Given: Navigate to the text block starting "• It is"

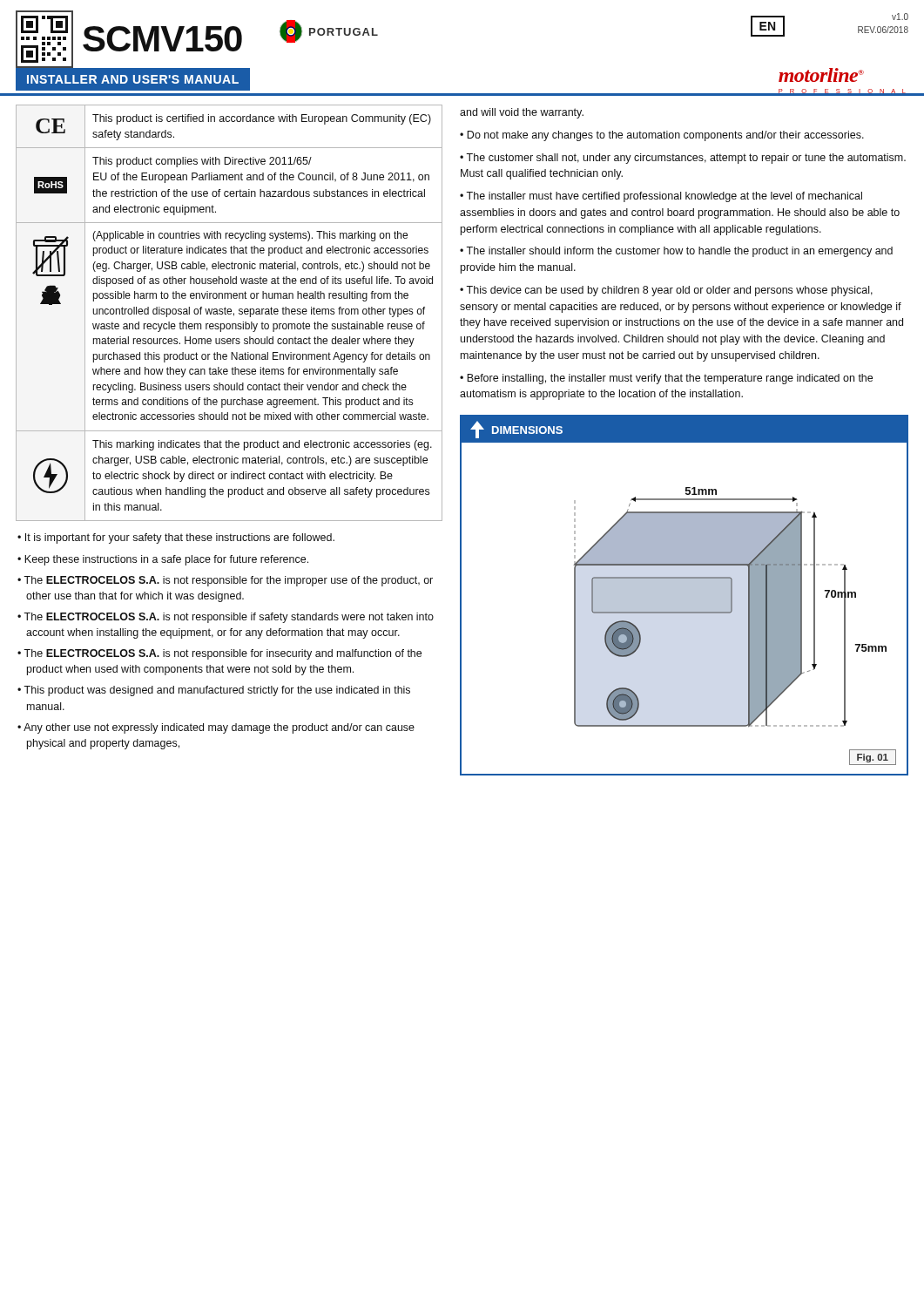Looking at the screenshot, I should click(x=176, y=538).
